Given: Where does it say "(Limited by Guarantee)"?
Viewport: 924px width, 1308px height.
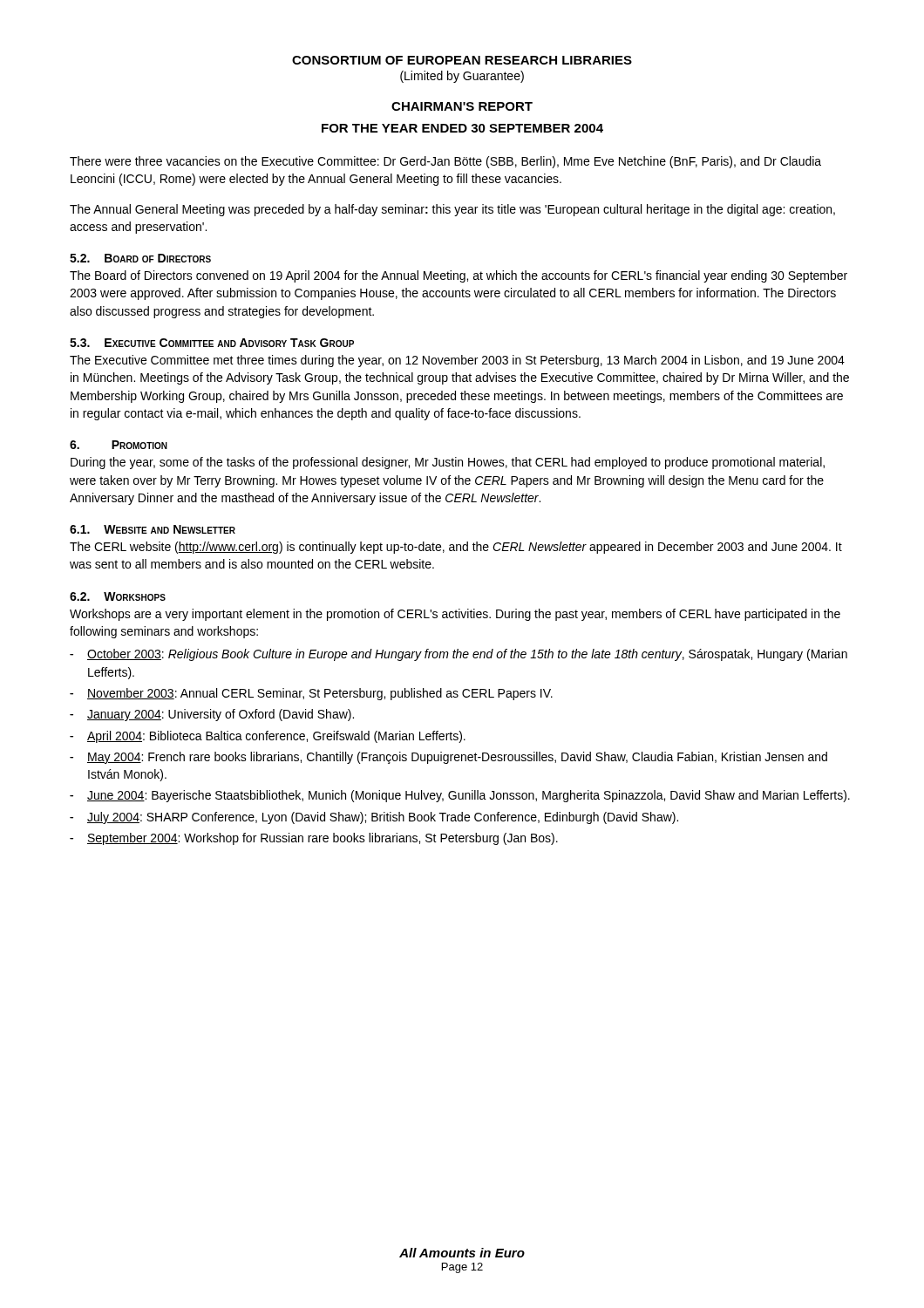Looking at the screenshot, I should [462, 76].
